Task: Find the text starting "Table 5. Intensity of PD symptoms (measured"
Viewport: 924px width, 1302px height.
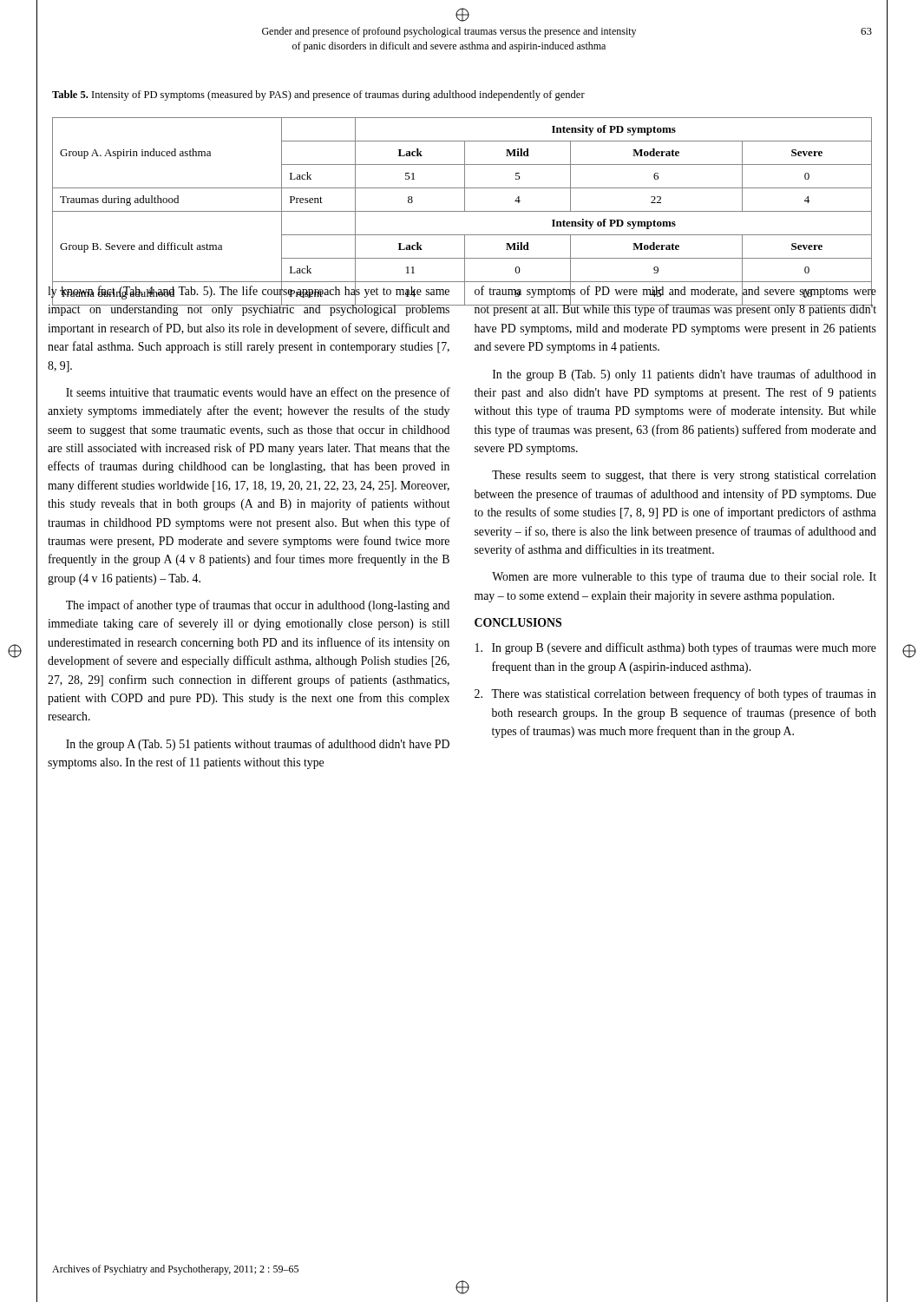Action: pyautogui.click(x=318, y=95)
